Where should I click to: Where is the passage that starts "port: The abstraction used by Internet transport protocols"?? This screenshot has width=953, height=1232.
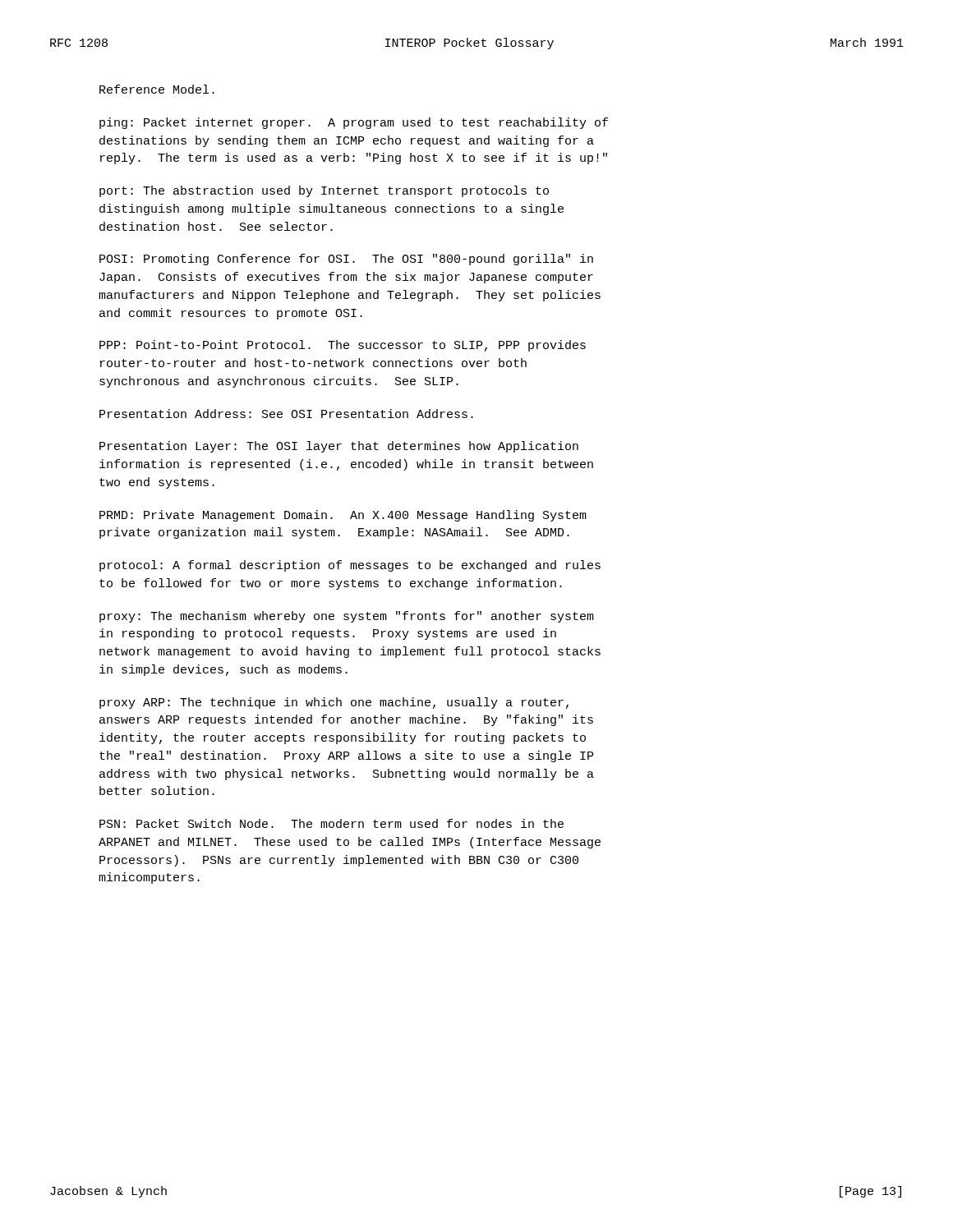click(501, 210)
